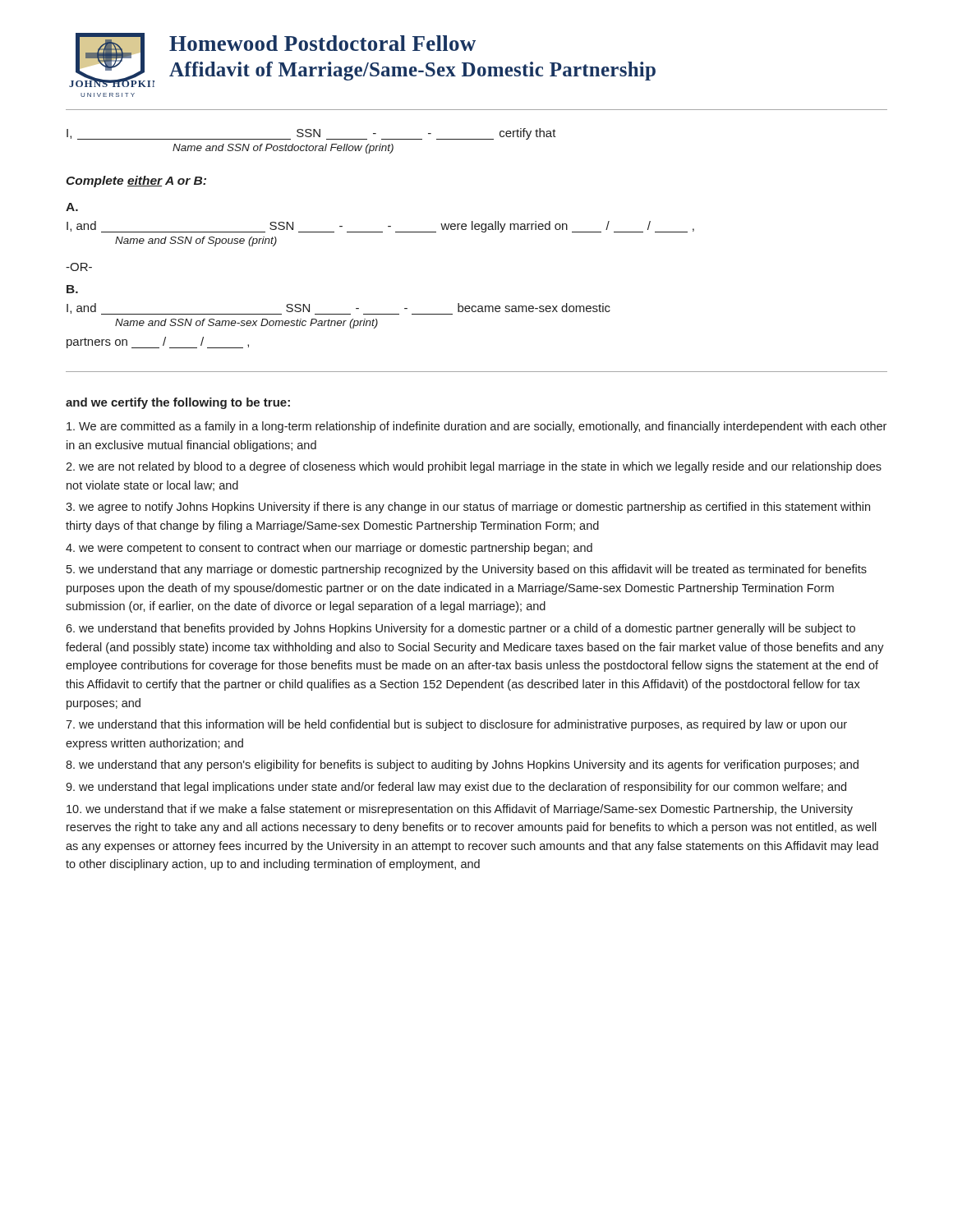Navigate to the element starting "We are committed as"
The width and height of the screenshot is (953, 1232).
476,646
